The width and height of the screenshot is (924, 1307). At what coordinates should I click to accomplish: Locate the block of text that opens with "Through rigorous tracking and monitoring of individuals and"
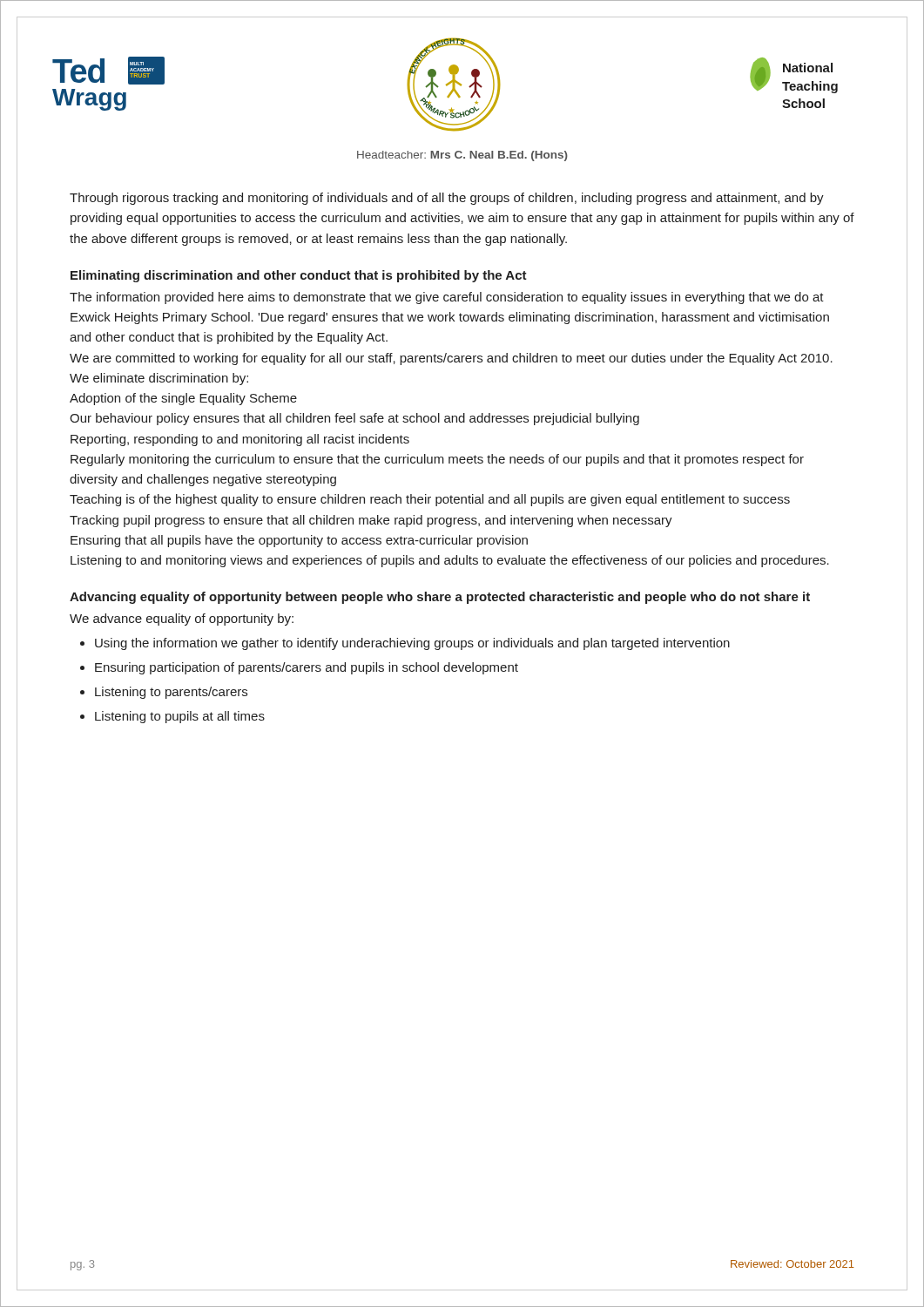pyautogui.click(x=462, y=218)
